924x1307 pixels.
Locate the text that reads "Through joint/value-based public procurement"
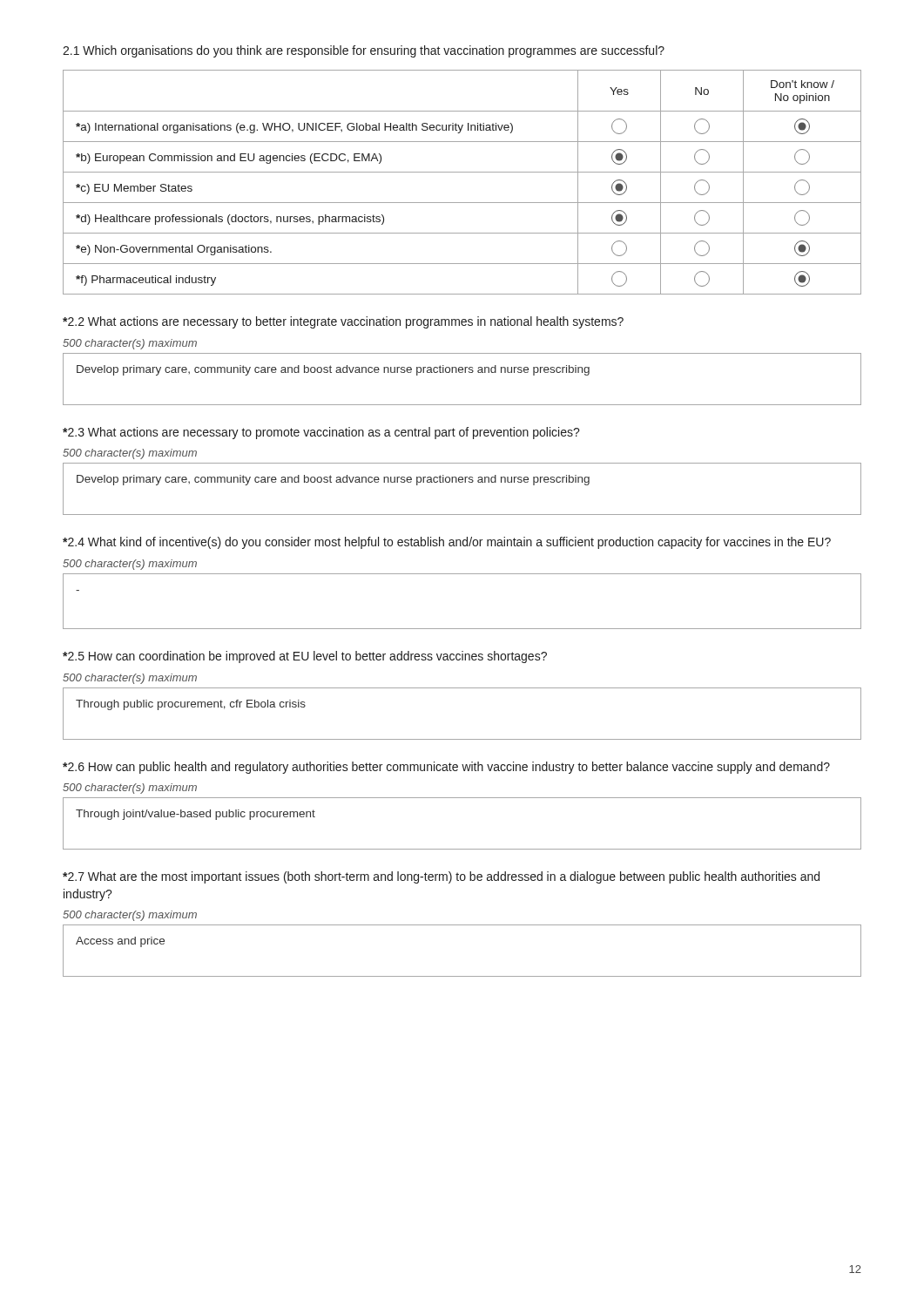coord(195,814)
